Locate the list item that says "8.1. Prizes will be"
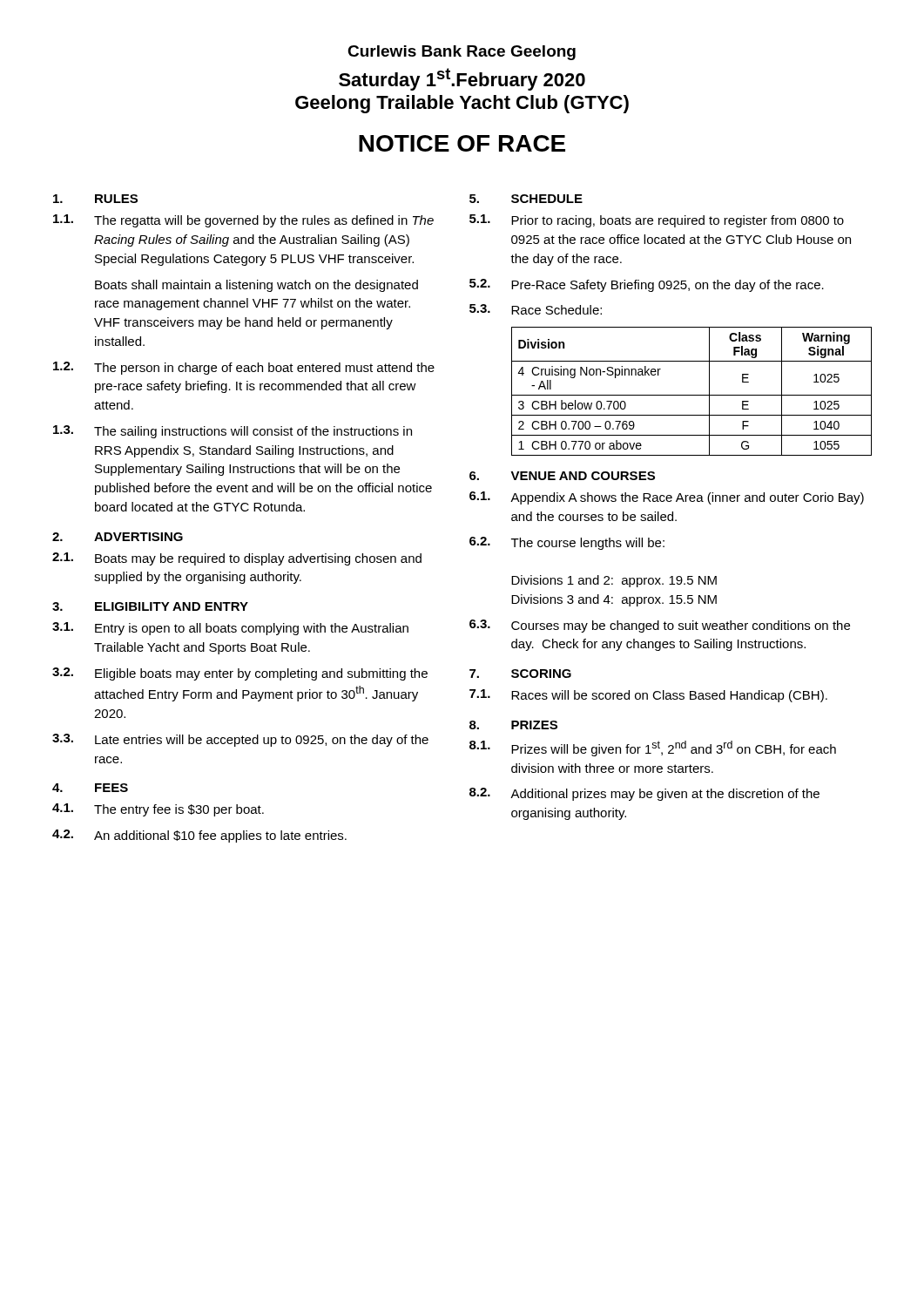The width and height of the screenshot is (924, 1307). 670,757
